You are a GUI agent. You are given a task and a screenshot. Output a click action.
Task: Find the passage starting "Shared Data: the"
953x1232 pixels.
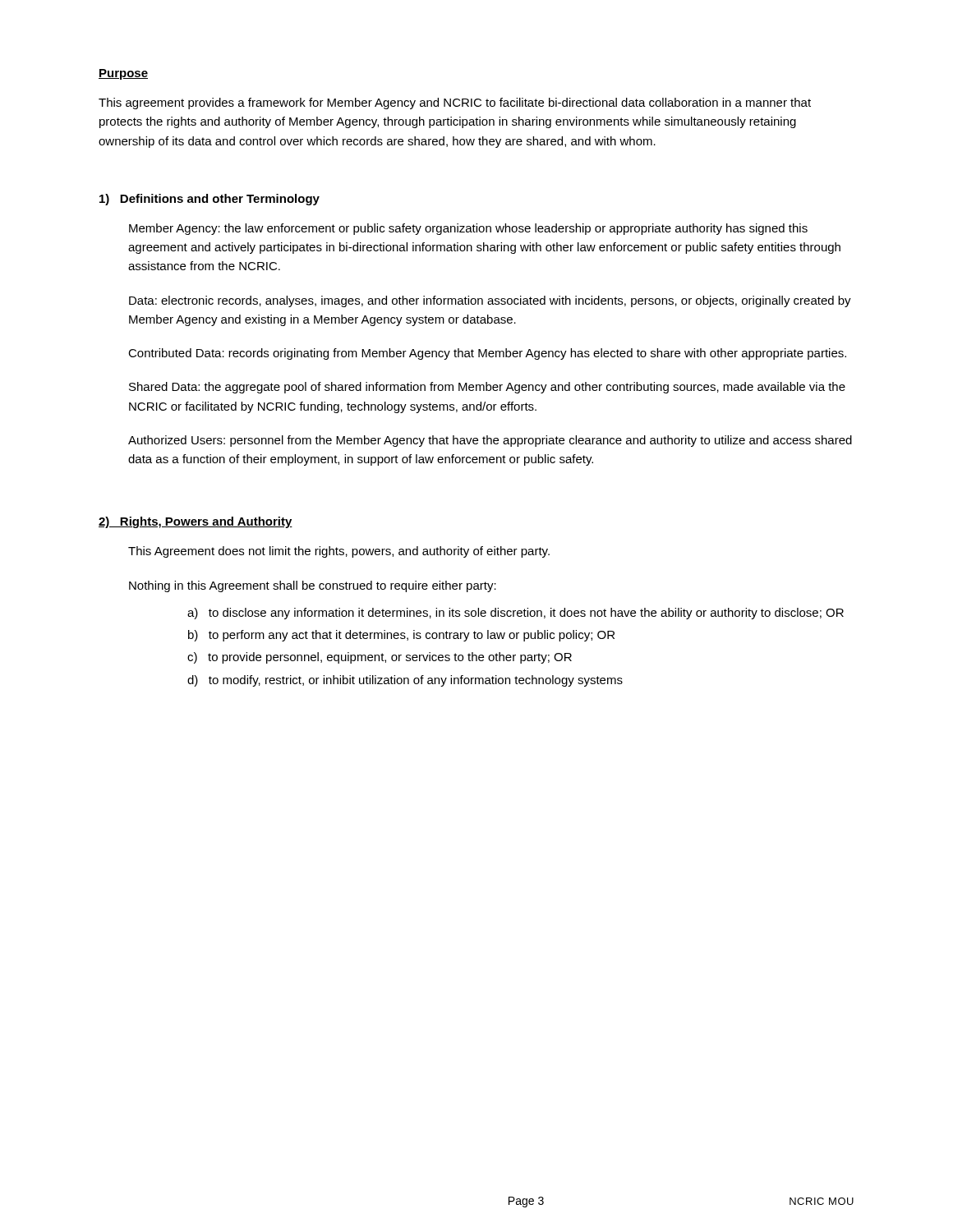[x=487, y=396]
